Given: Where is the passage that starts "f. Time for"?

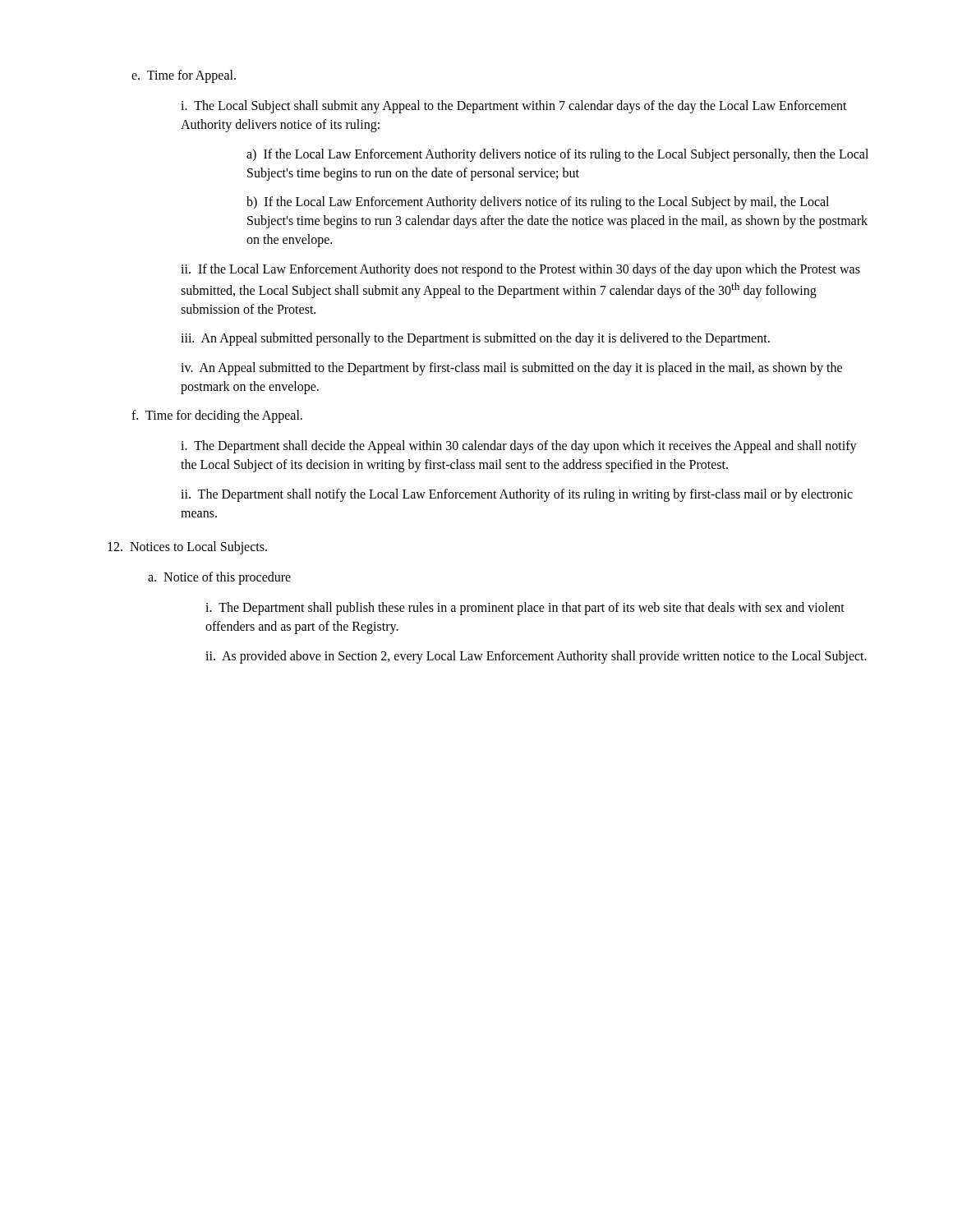Looking at the screenshot, I should pyautogui.click(x=217, y=415).
